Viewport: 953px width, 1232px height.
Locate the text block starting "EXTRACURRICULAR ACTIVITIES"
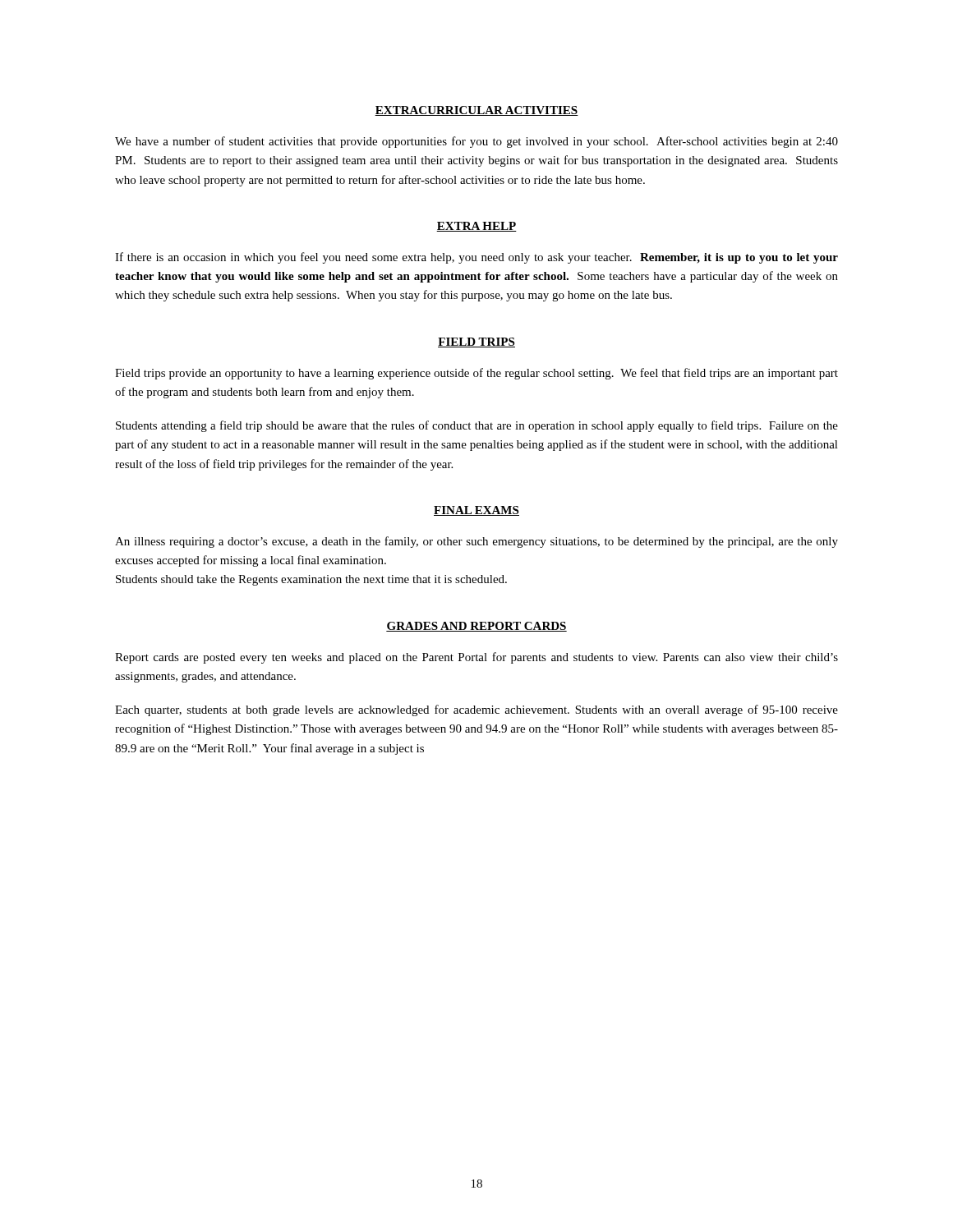476,110
